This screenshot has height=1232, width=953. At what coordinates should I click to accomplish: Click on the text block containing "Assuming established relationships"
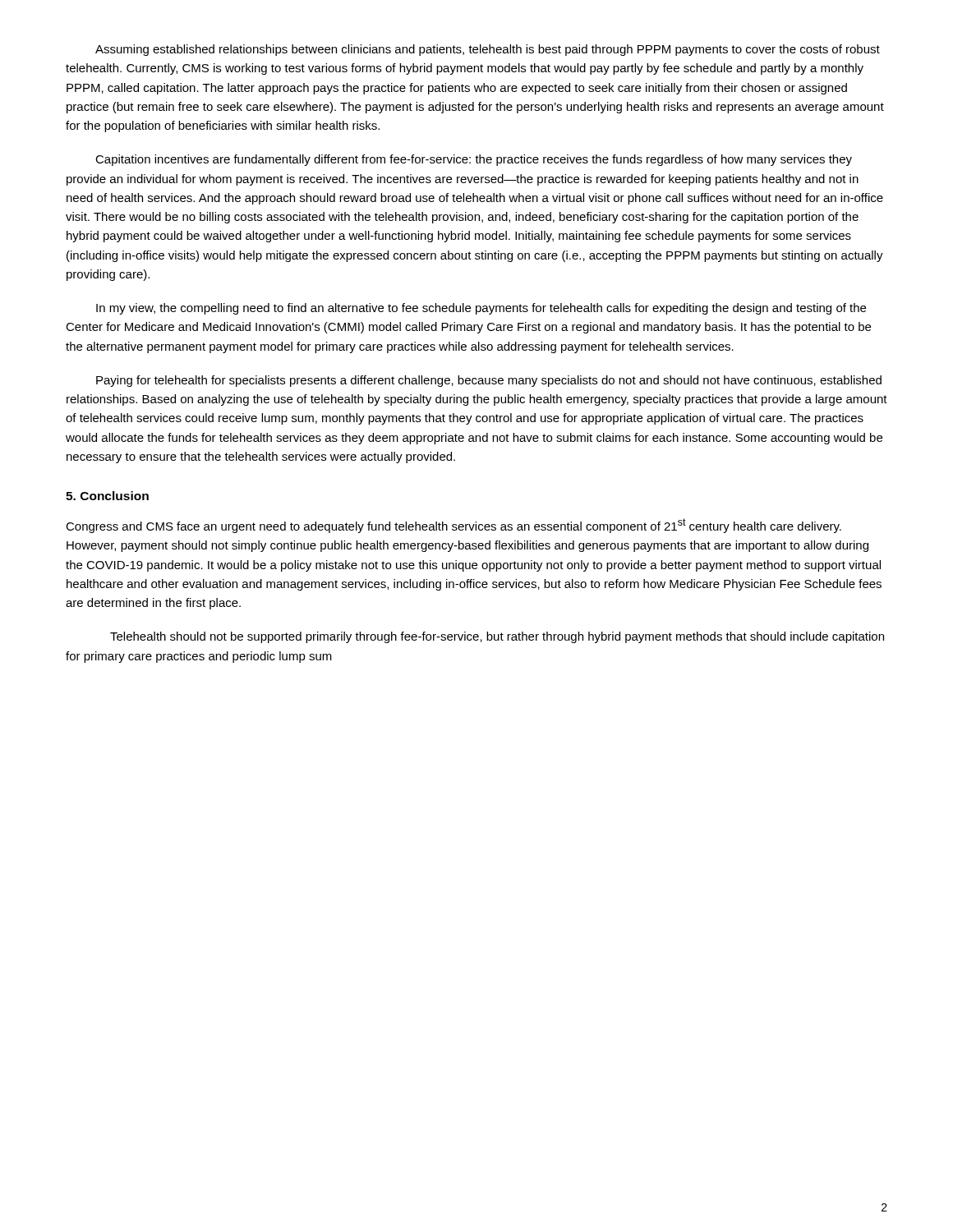click(x=475, y=87)
